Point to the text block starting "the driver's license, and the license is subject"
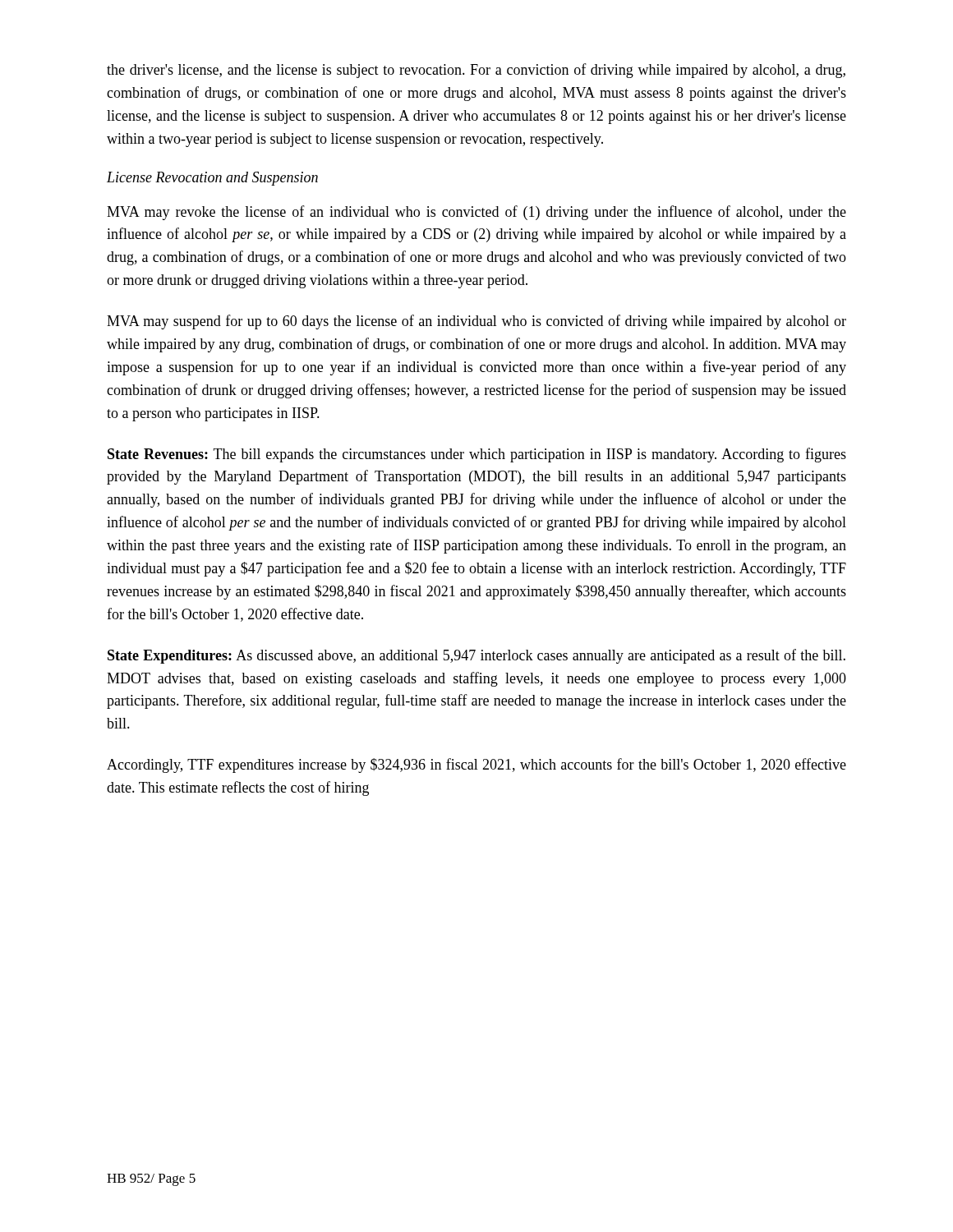The image size is (953, 1232). point(476,104)
